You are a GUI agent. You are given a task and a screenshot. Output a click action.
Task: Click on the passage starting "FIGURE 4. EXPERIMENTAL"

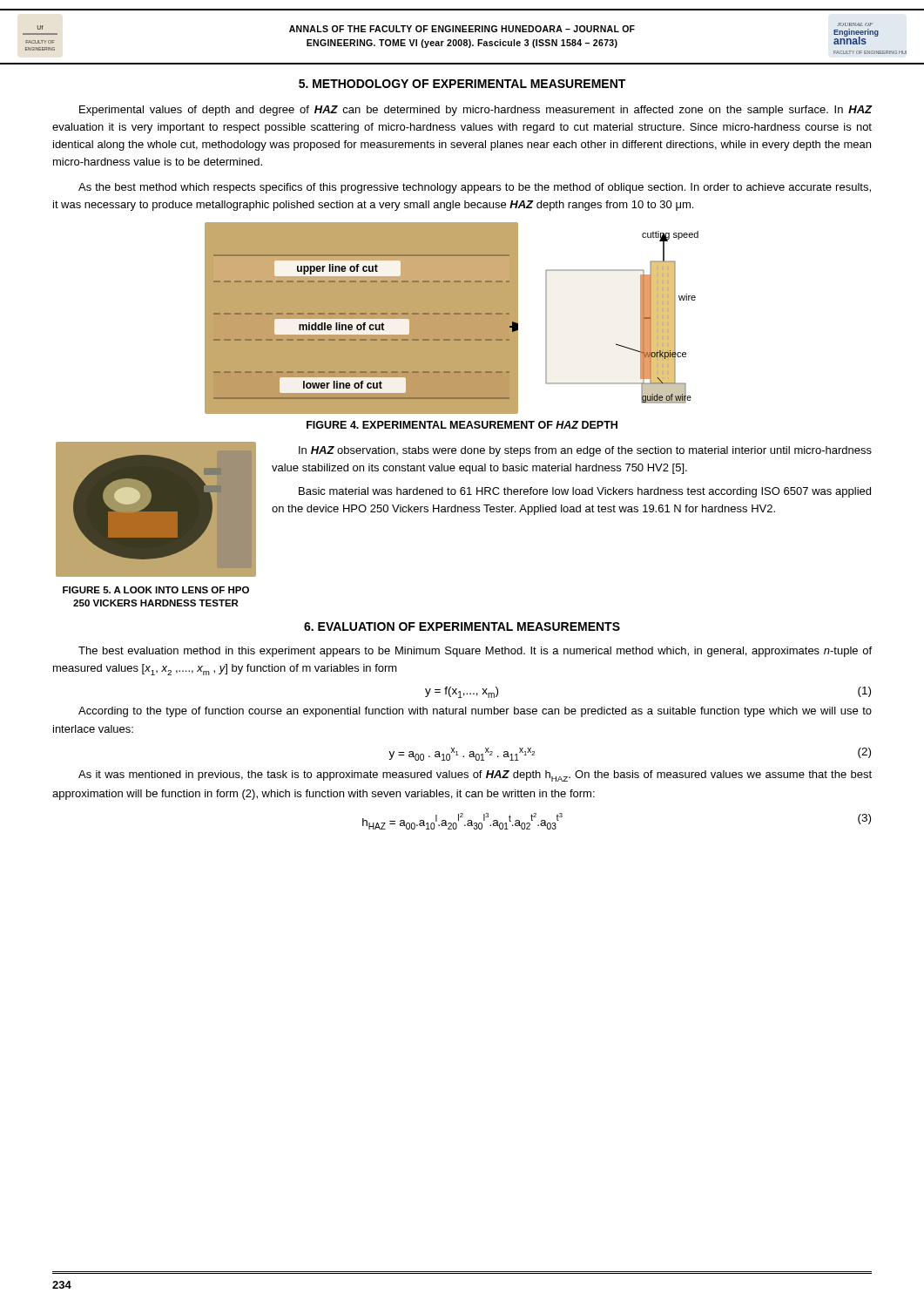(462, 425)
